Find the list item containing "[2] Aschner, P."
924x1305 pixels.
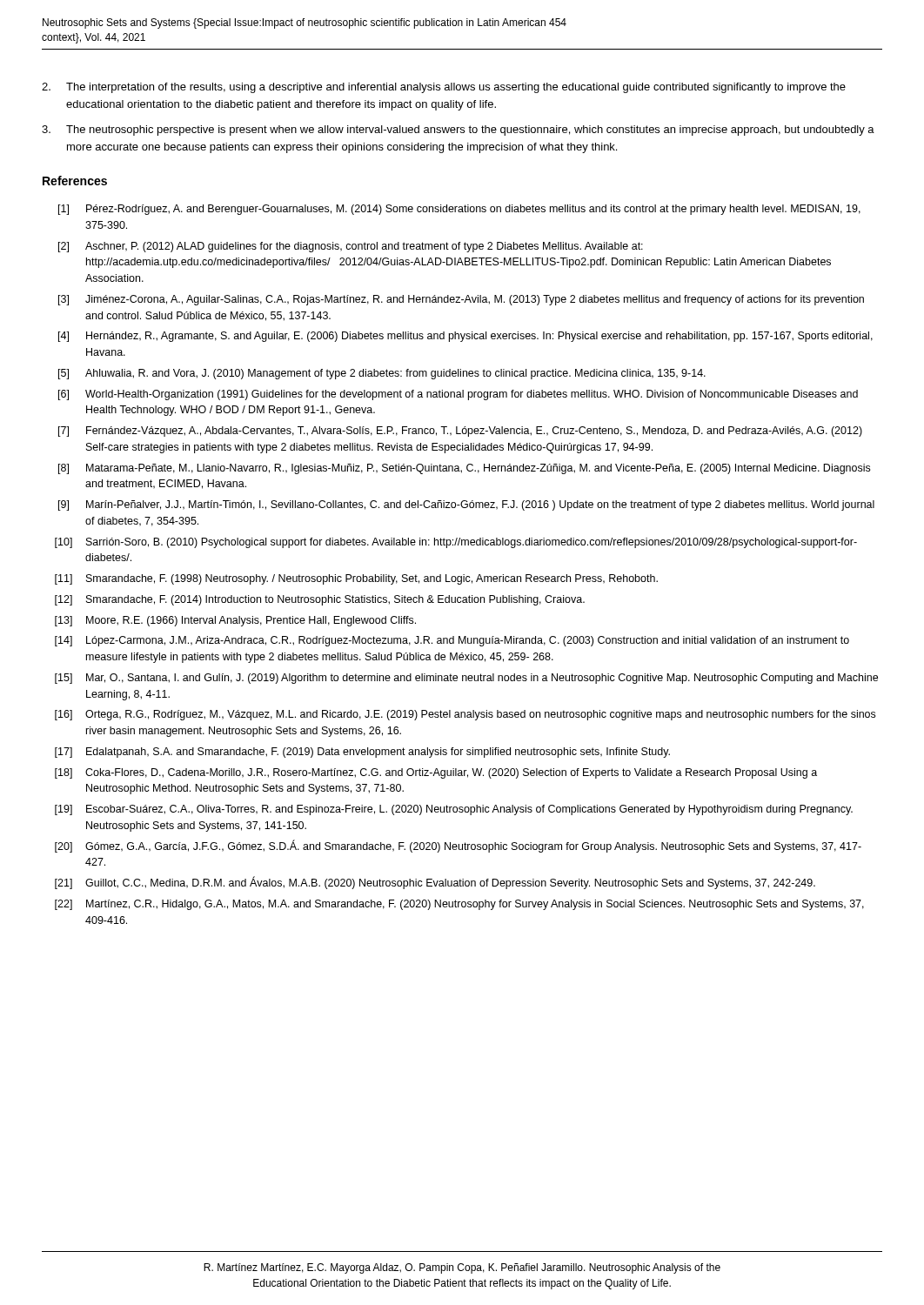click(462, 264)
